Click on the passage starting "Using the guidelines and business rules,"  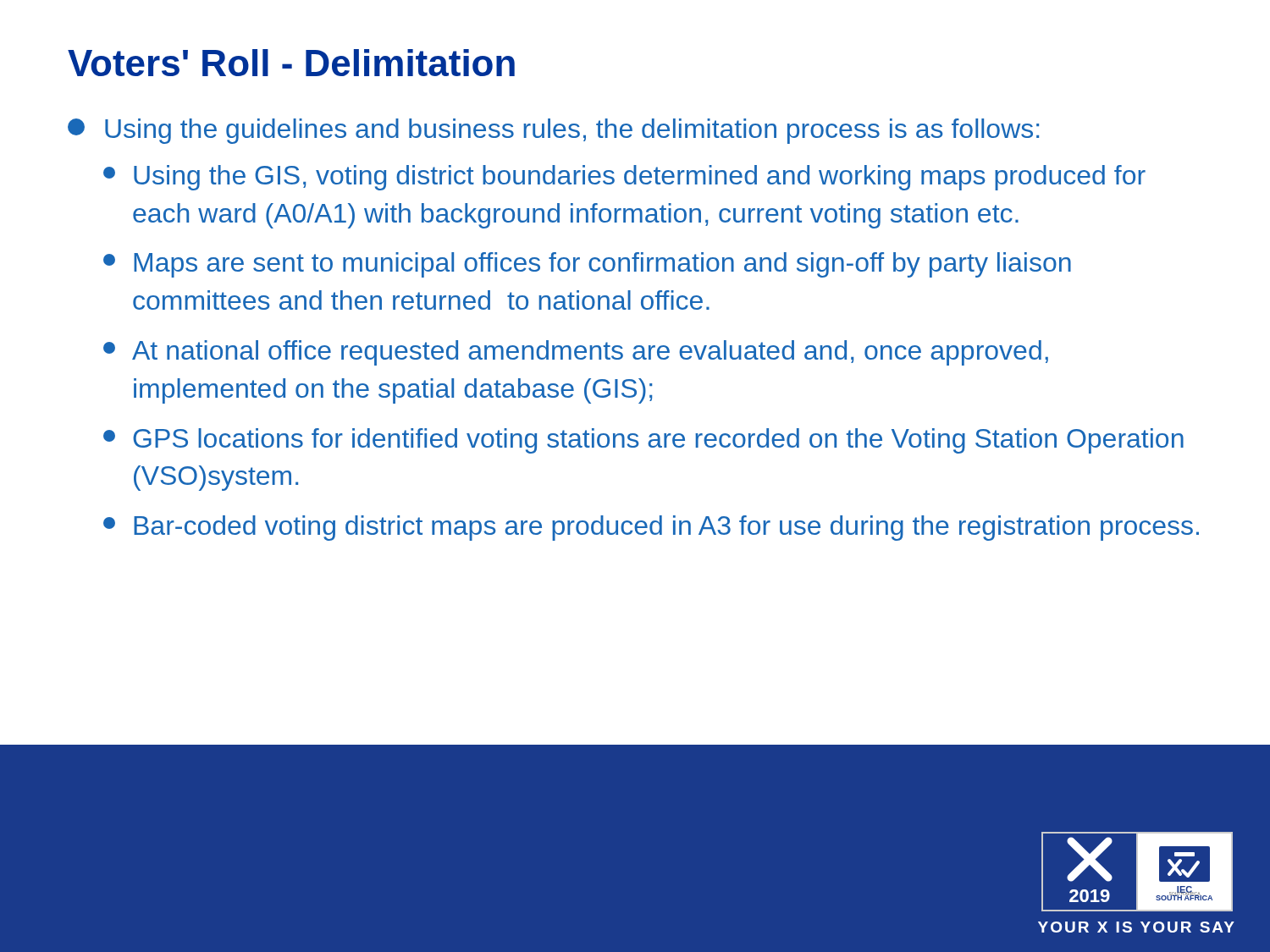[x=572, y=129]
